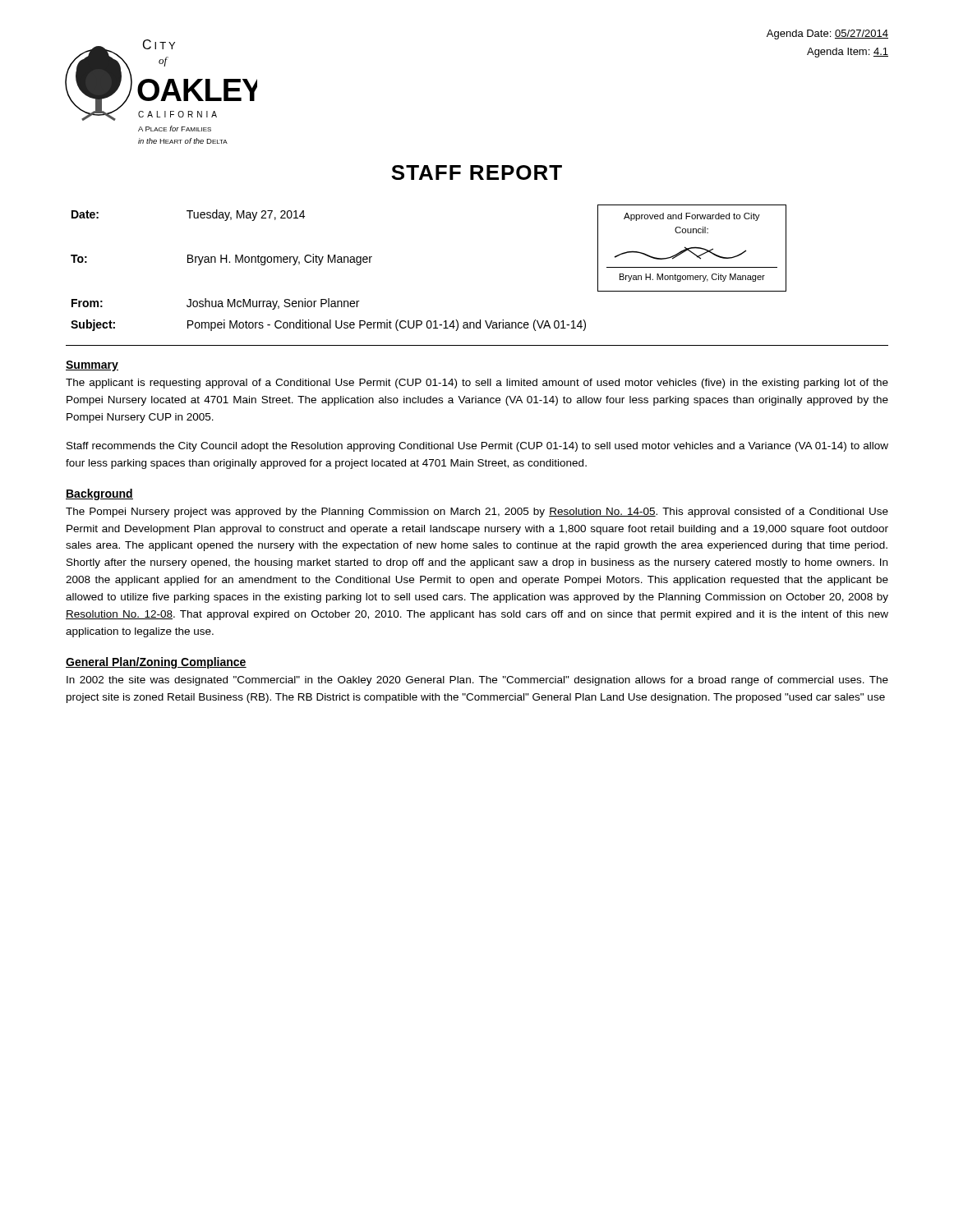Select the element starting "STAFF REPORT"
The image size is (954, 1232).
click(477, 173)
